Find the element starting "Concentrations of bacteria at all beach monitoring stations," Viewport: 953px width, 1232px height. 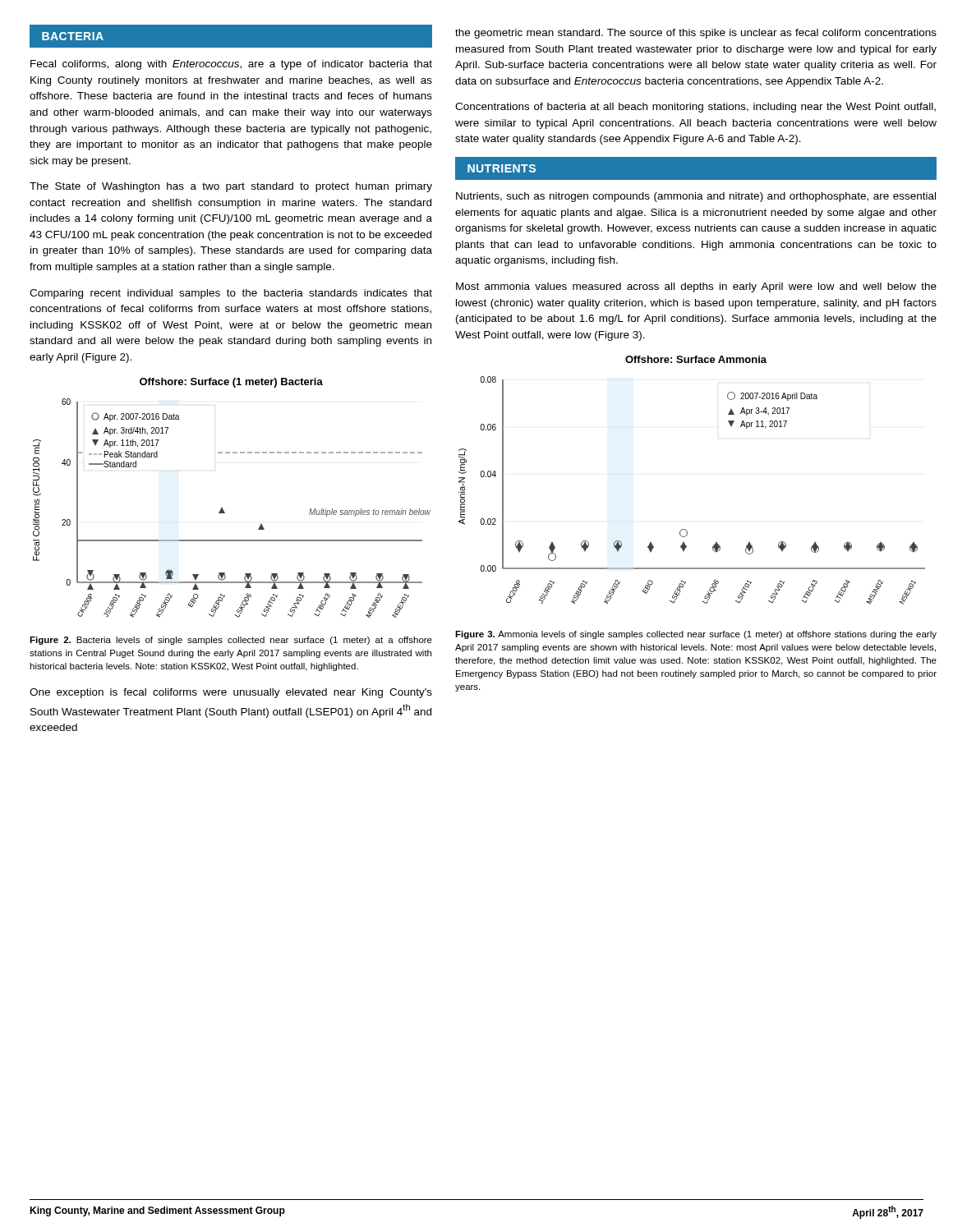pyautogui.click(x=696, y=123)
